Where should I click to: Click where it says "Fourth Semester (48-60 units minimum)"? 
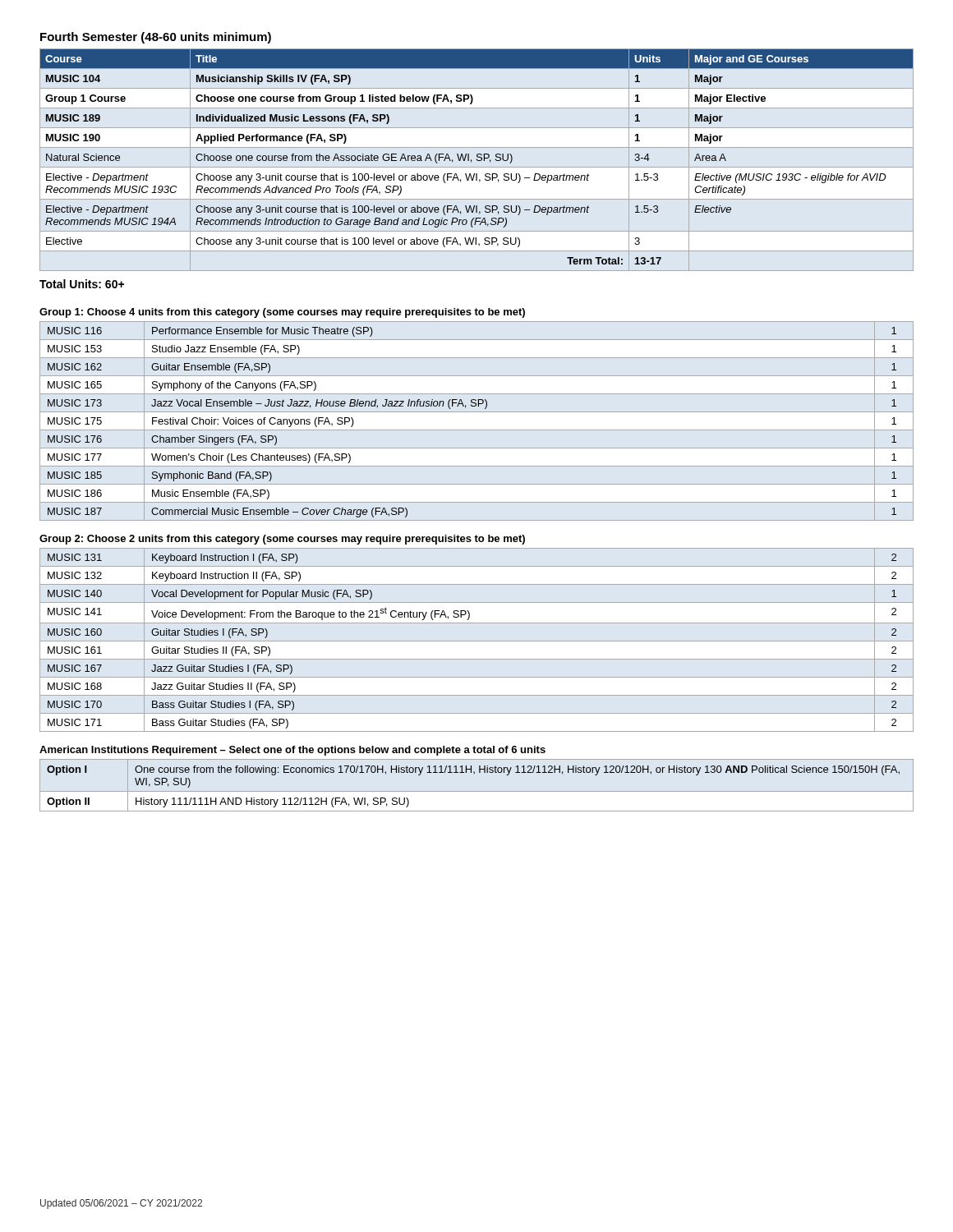(156, 37)
